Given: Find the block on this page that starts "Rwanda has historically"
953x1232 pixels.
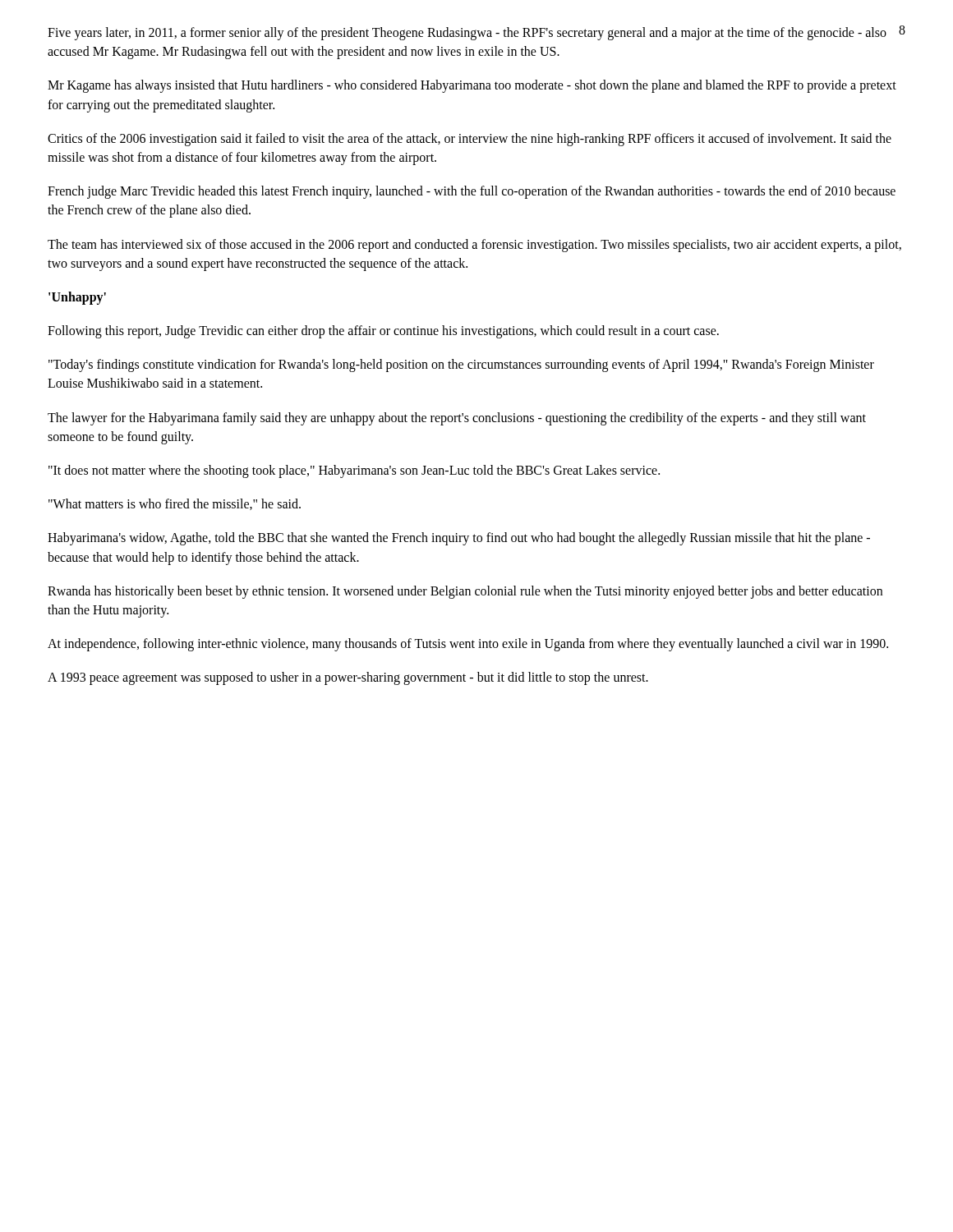Looking at the screenshot, I should click(x=465, y=600).
